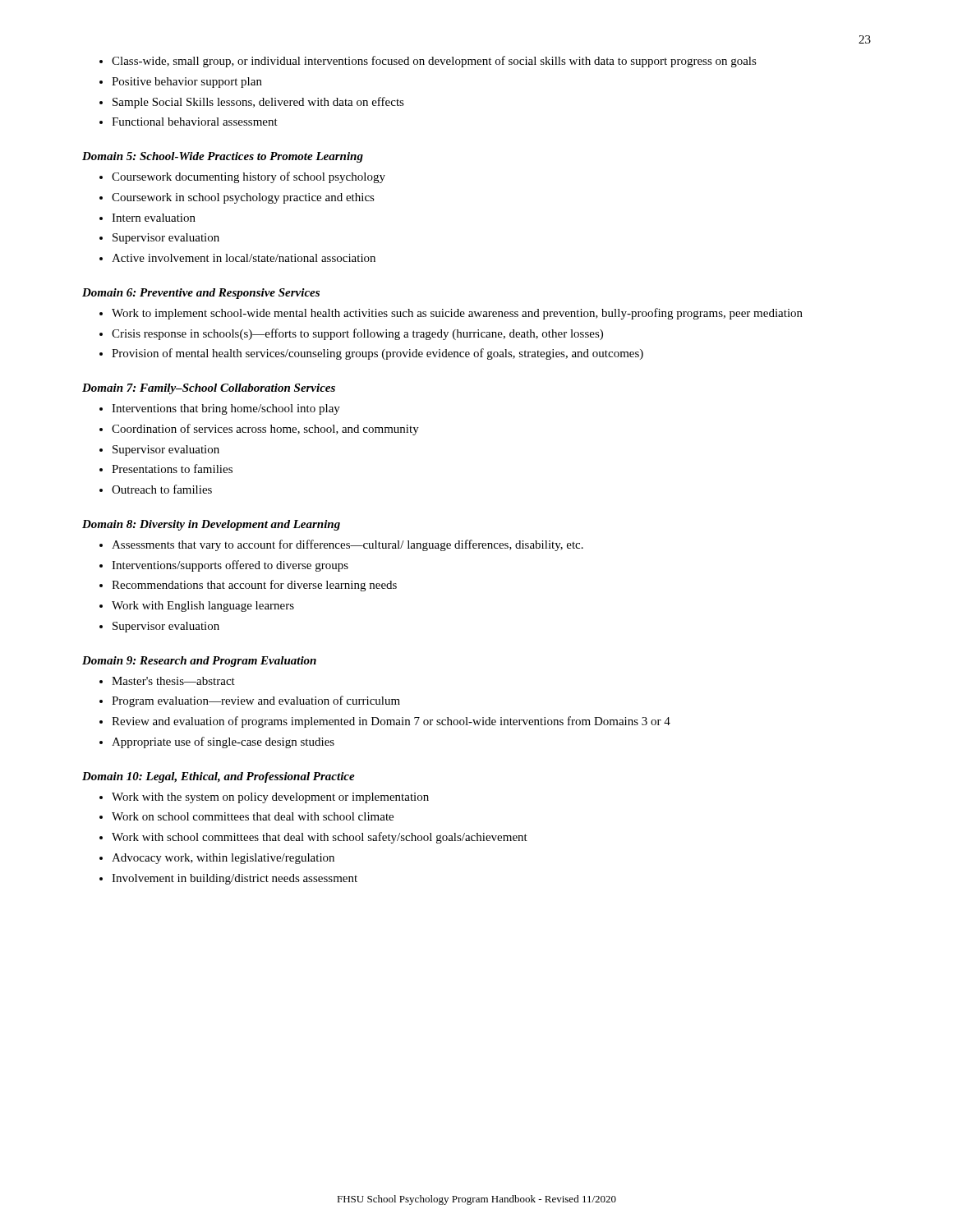The image size is (953, 1232).
Task: Where is the section header that starts "Domain 6: Preventive"?
Action: pos(201,292)
